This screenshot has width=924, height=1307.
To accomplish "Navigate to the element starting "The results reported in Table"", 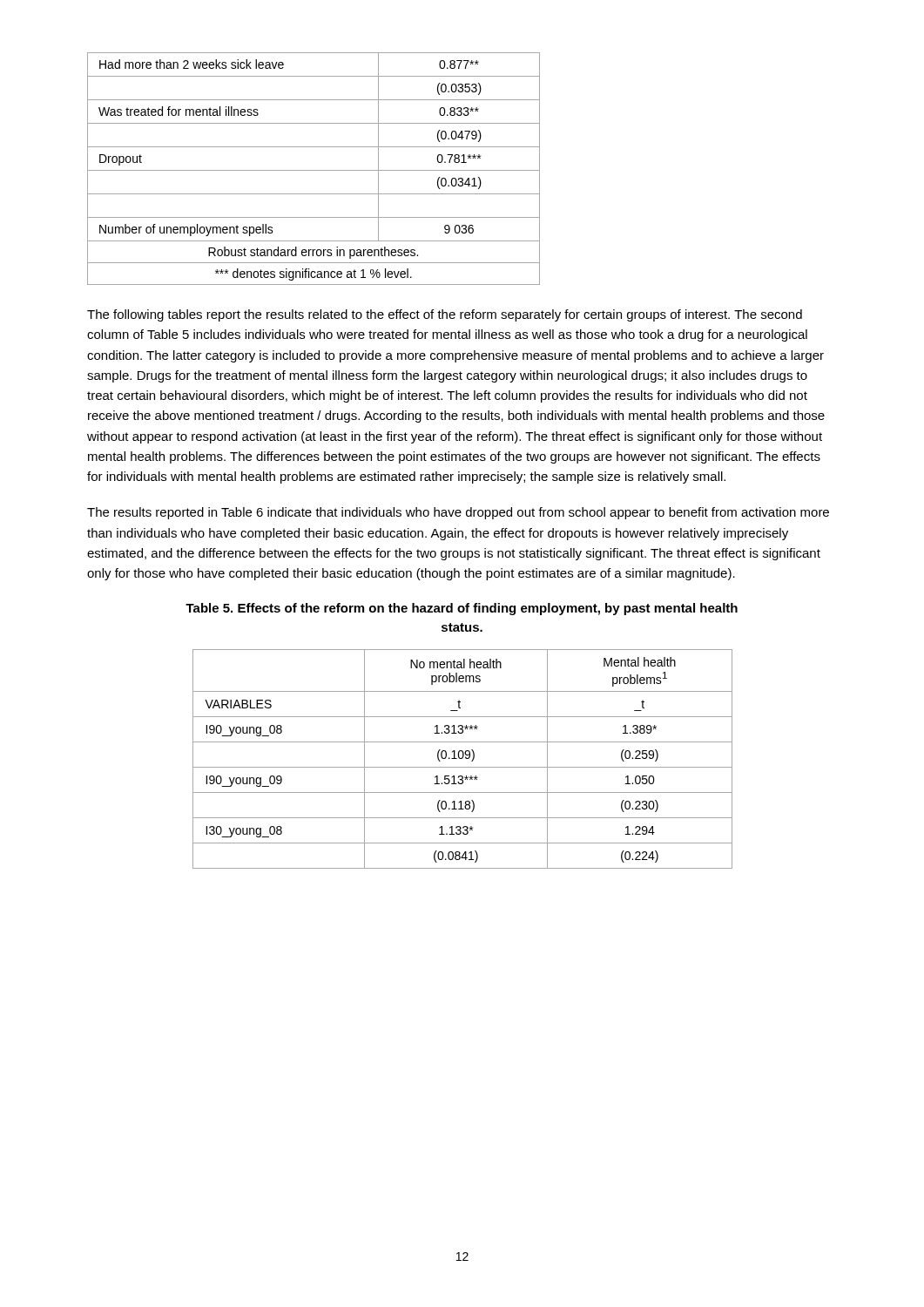I will pyautogui.click(x=458, y=543).
